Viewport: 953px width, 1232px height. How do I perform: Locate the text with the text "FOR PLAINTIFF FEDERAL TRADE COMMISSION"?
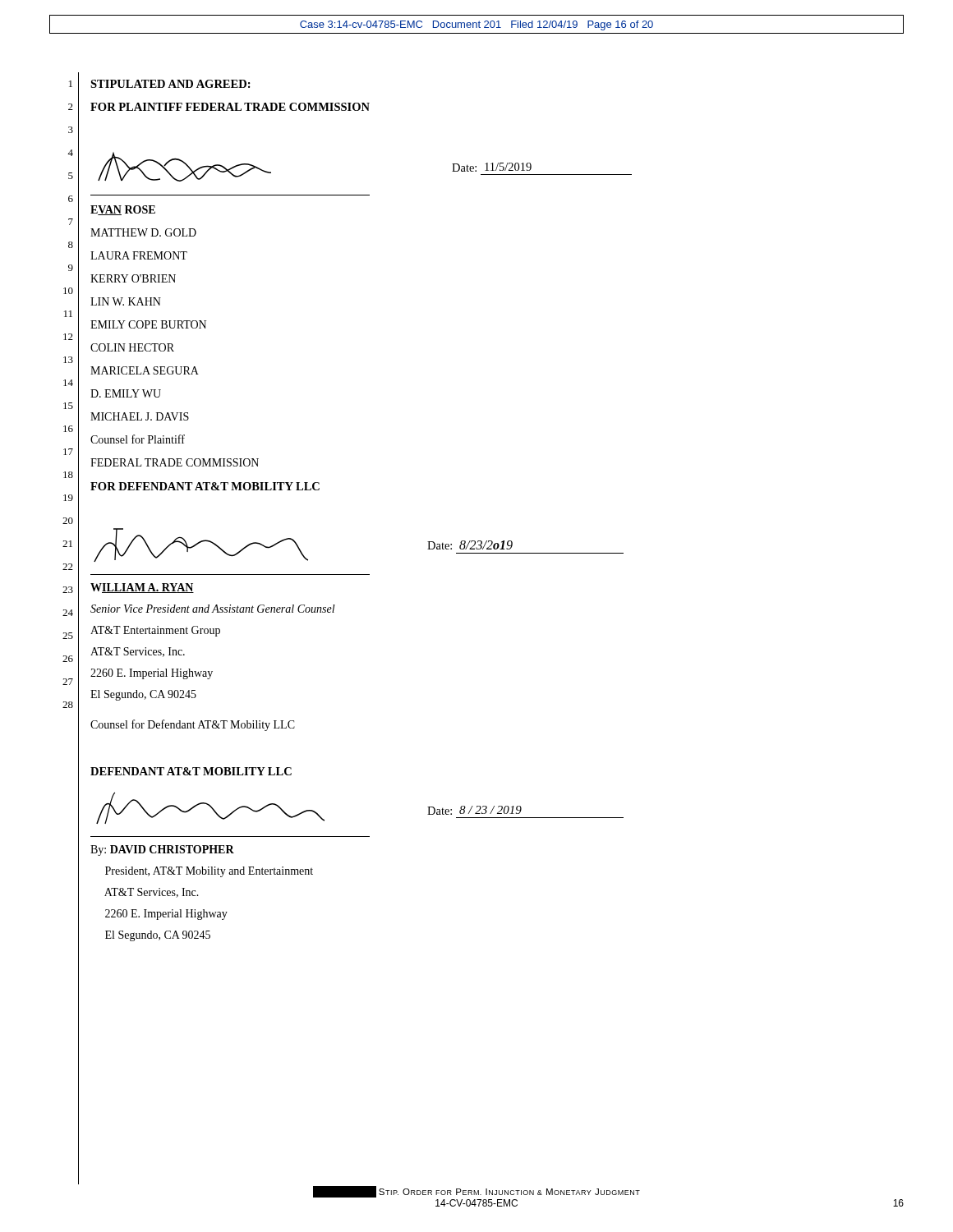[230, 107]
